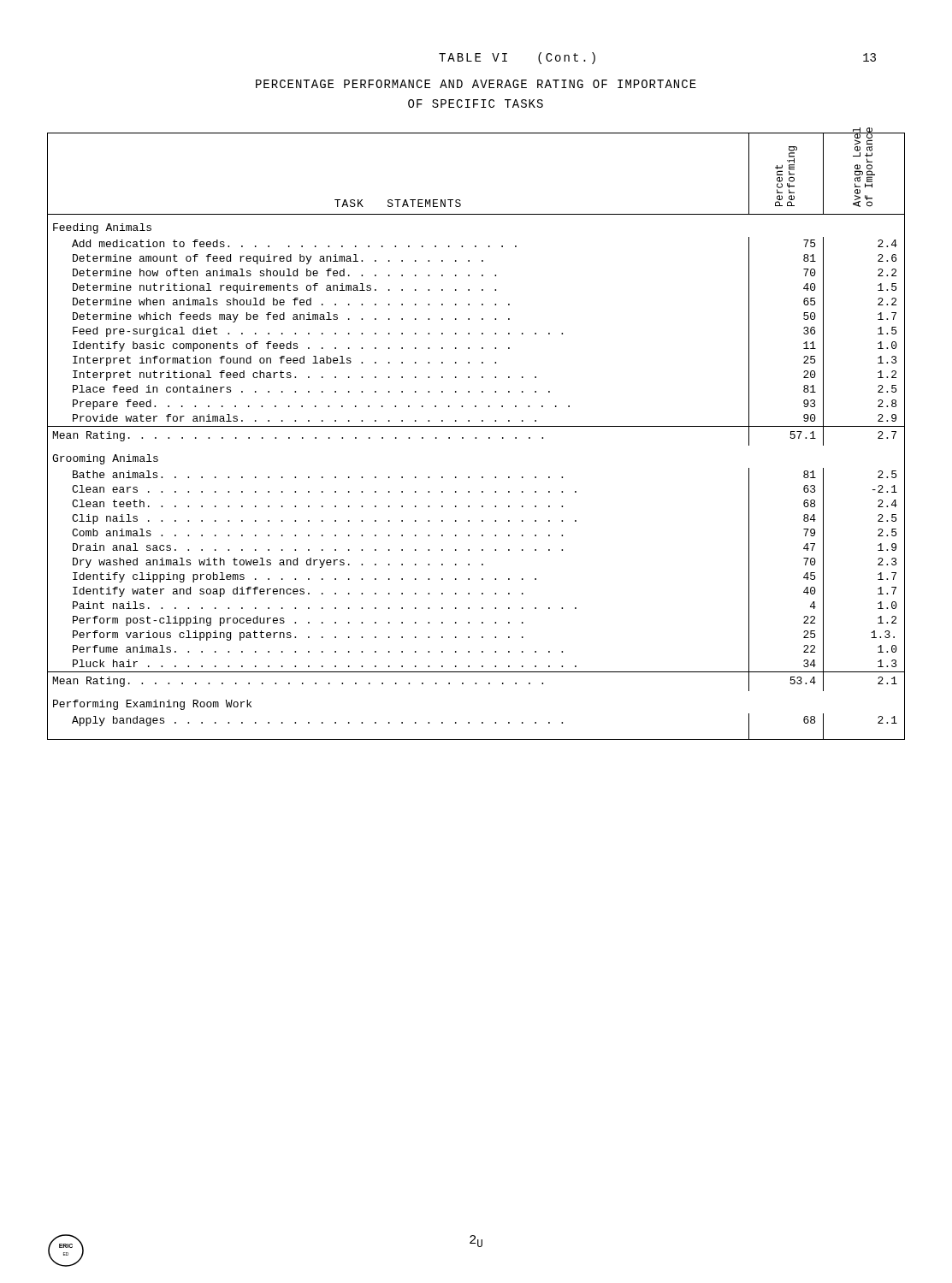
Task: Click on the region starting "PERCENTAGE PERFORMANCE AND AVERAGE RATING OF IMPORTANCE"
Action: [476, 95]
